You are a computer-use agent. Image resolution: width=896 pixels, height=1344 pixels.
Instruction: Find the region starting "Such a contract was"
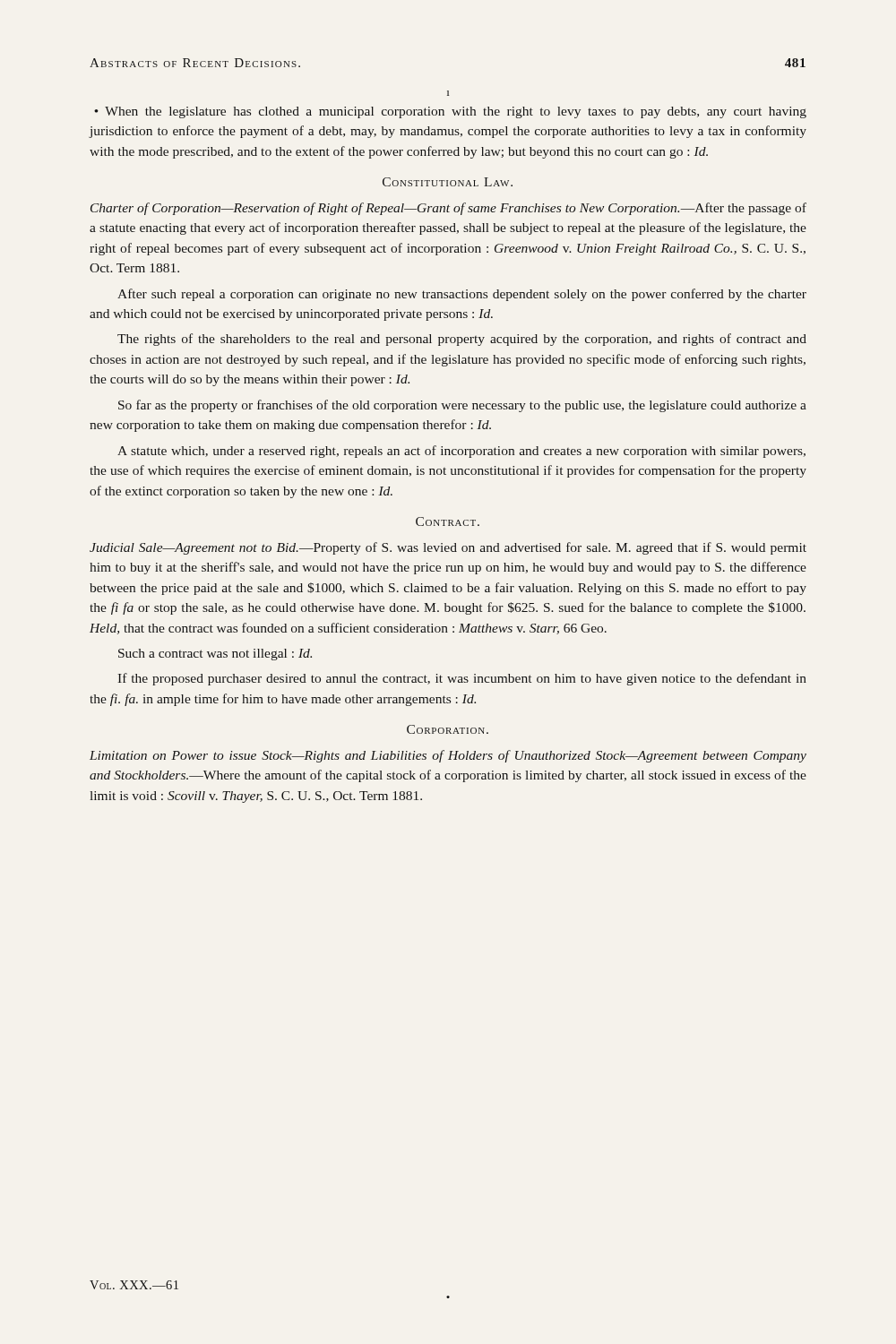click(215, 655)
